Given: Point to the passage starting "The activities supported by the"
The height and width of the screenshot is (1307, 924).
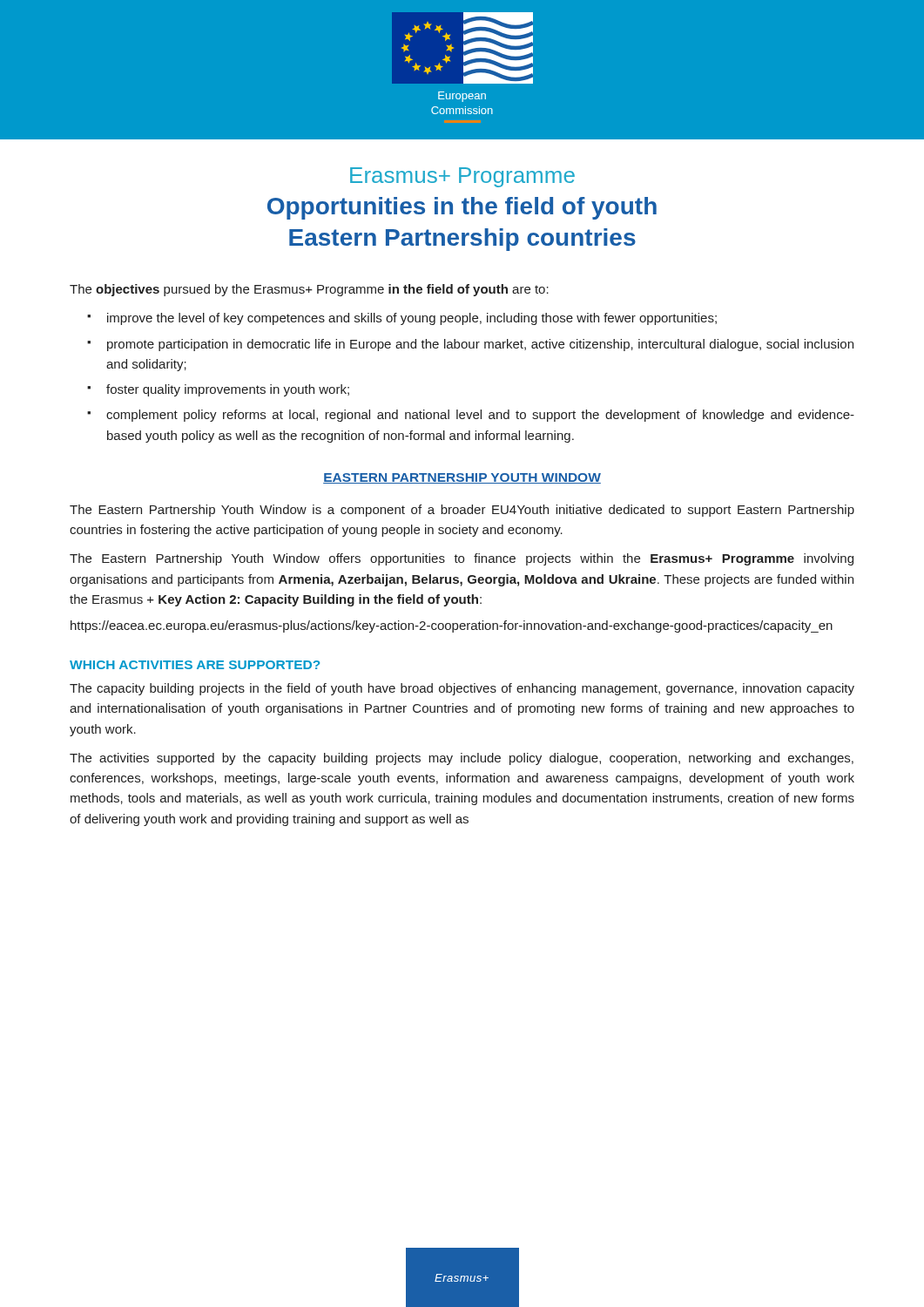Looking at the screenshot, I should tap(462, 788).
